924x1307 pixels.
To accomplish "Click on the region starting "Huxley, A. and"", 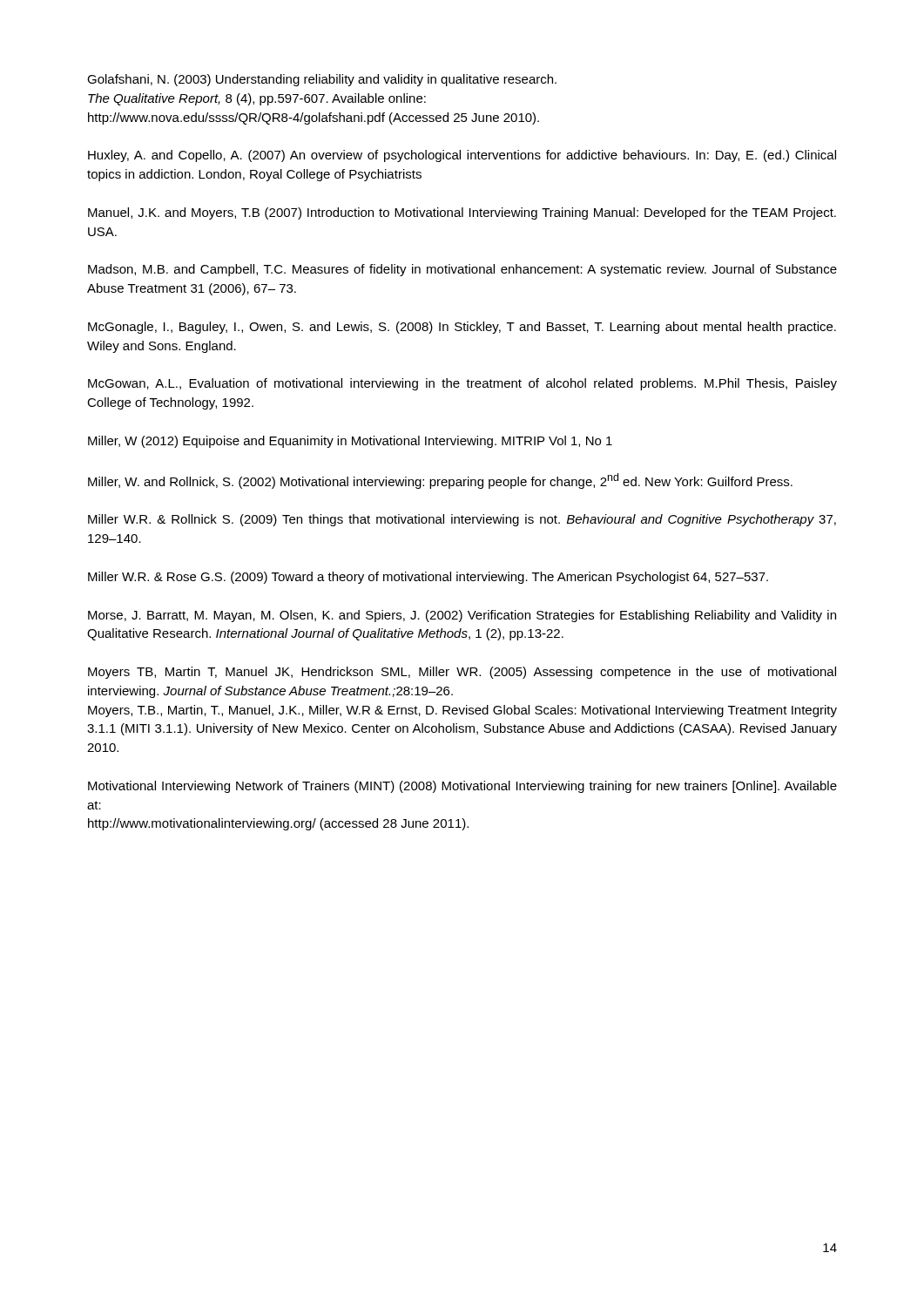I will click(x=462, y=164).
